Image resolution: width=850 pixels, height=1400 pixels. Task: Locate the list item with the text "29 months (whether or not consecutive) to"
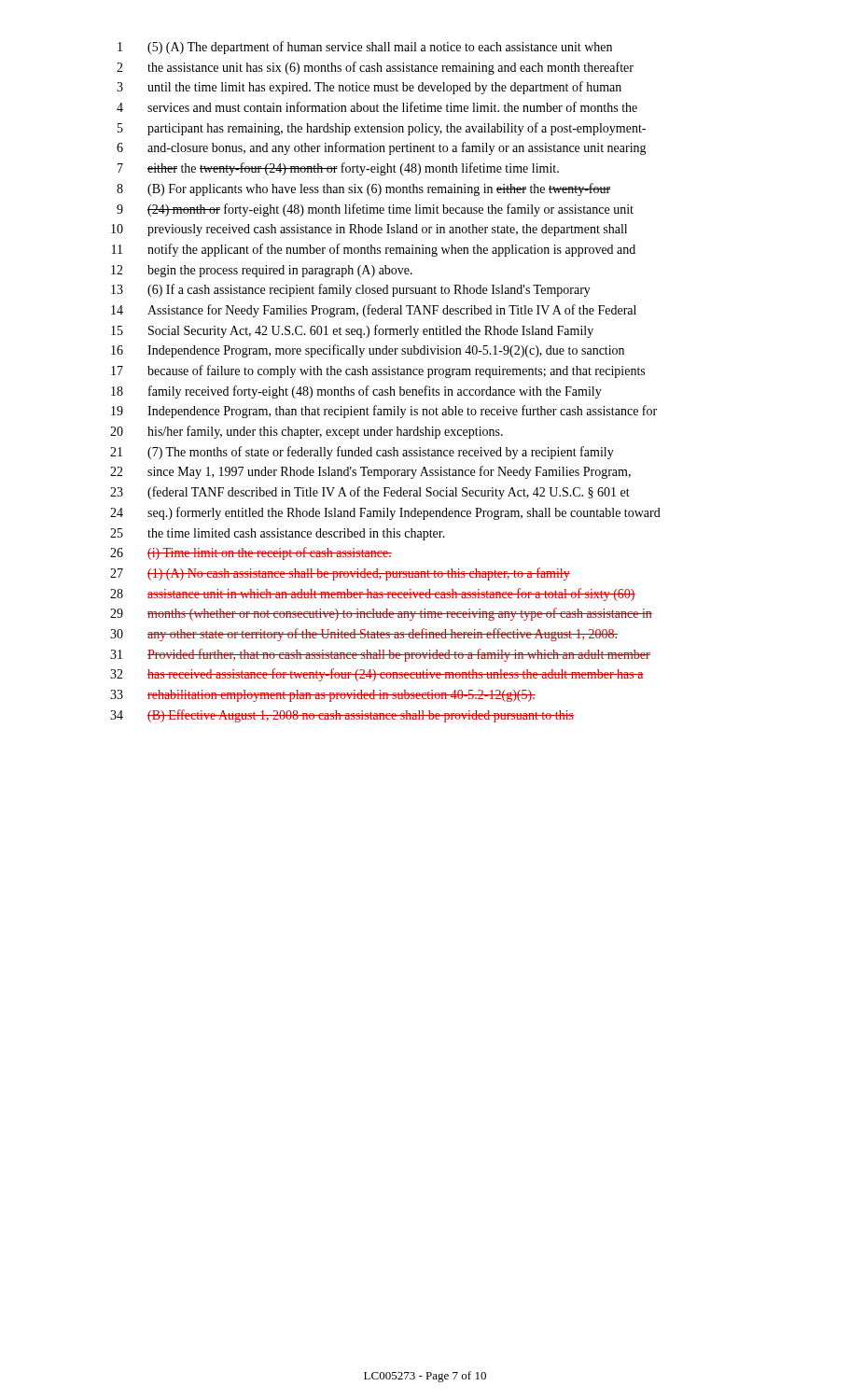click(x=444, y=614)
